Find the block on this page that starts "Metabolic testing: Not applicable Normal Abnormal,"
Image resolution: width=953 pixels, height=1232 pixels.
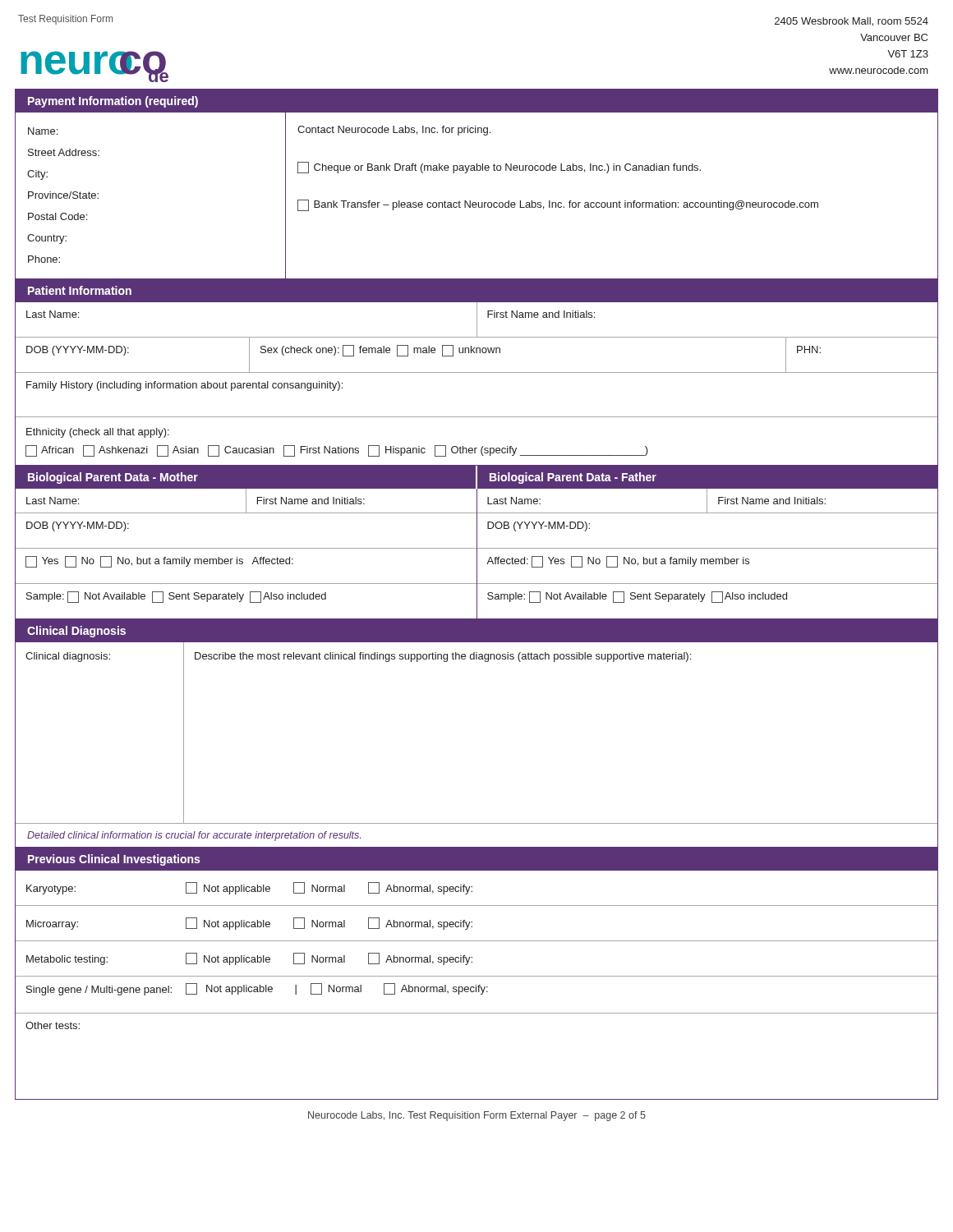pyautogui.click(x=249, y=959)
